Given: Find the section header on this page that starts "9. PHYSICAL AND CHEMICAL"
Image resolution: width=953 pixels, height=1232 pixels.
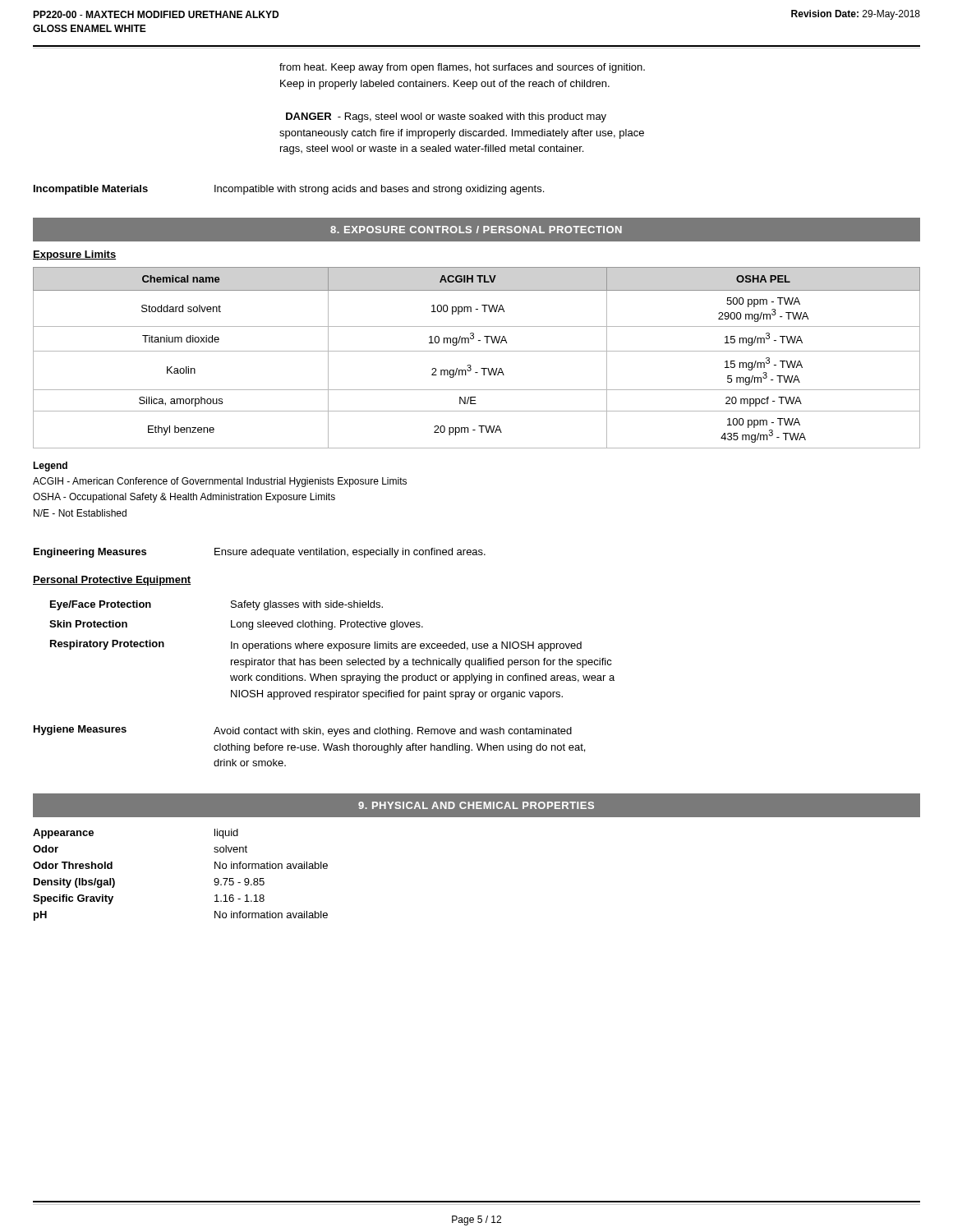Looking at the screenshot, I should (476, 805).
